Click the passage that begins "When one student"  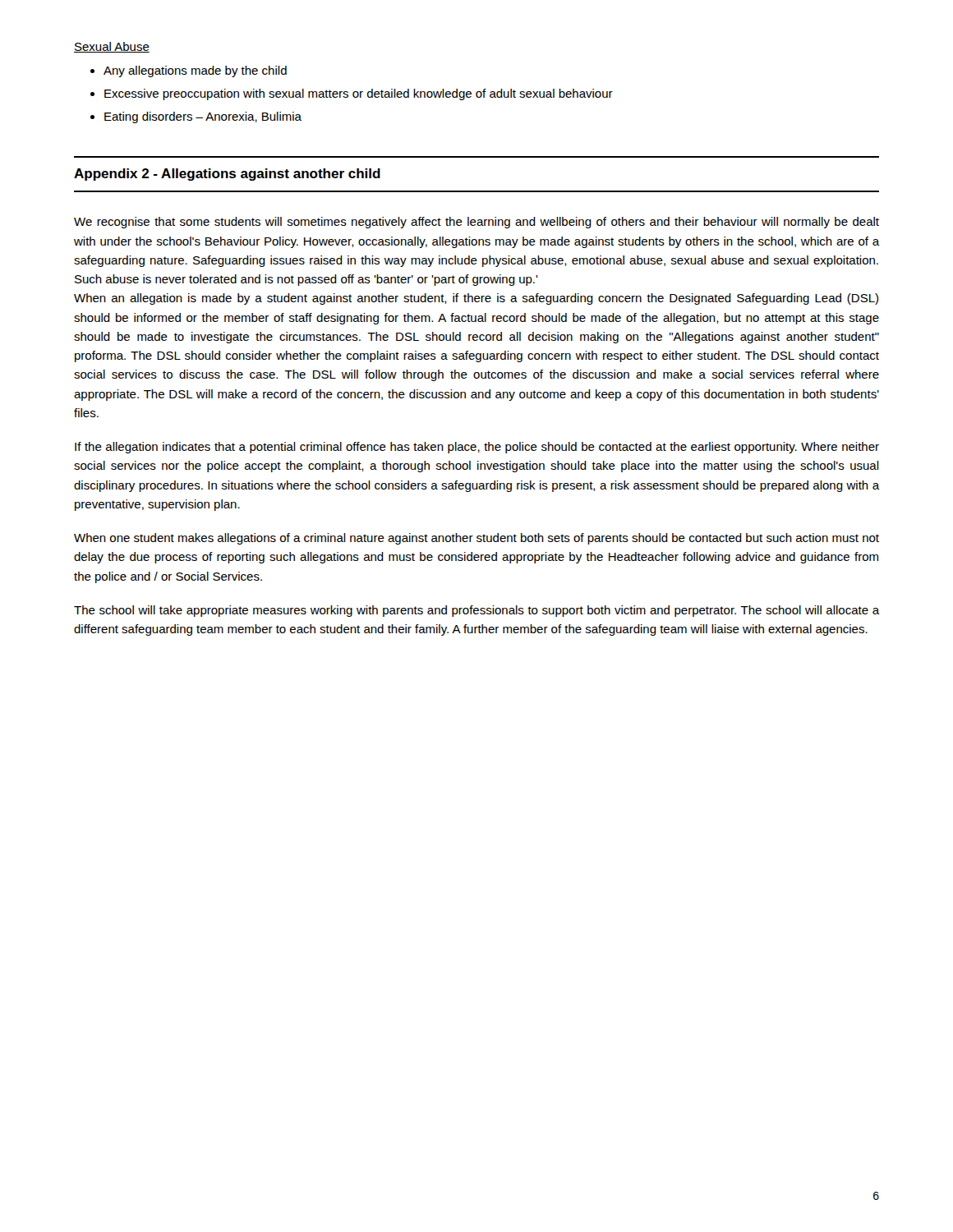tap(476, 557)
